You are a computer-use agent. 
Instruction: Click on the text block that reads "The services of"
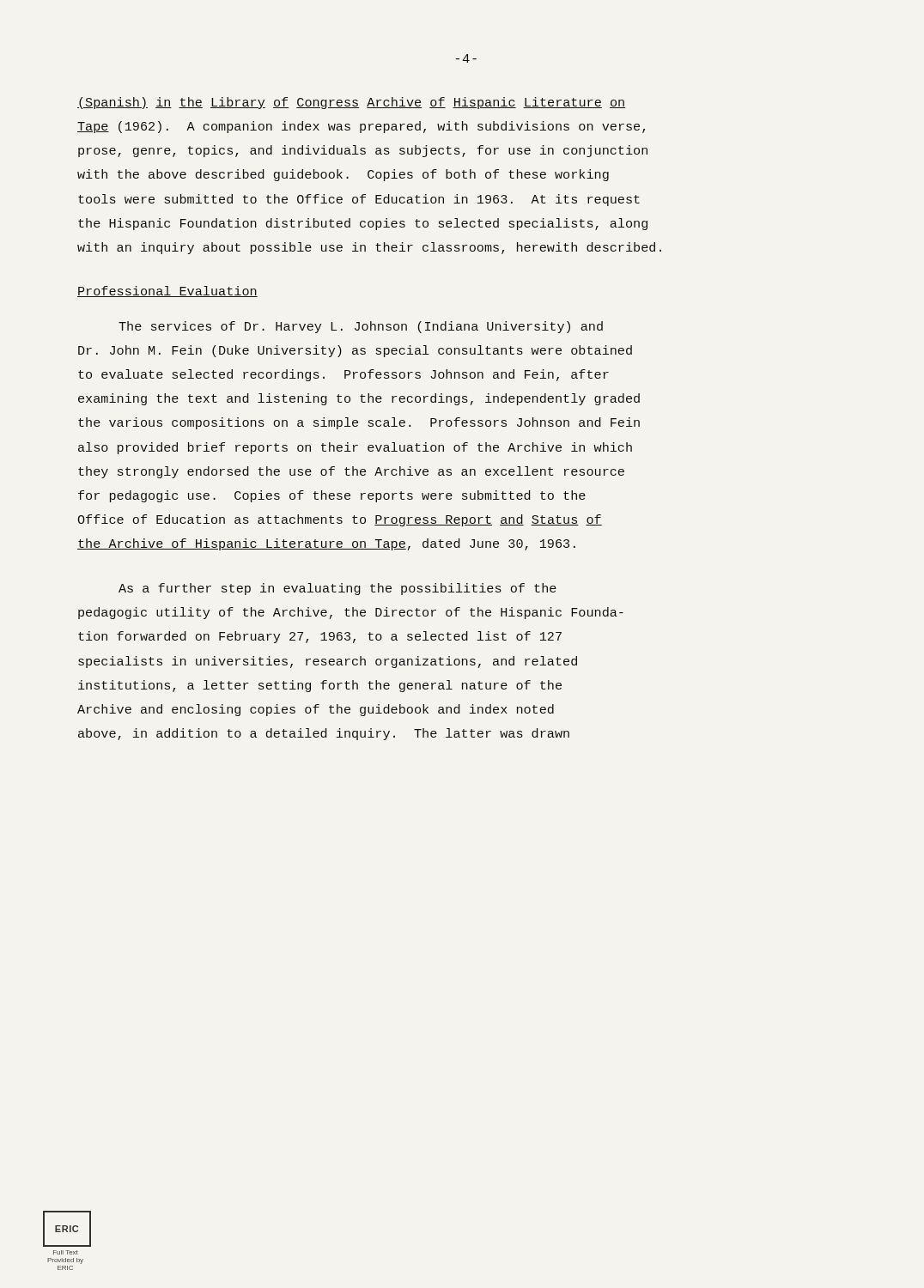point(466,436)
